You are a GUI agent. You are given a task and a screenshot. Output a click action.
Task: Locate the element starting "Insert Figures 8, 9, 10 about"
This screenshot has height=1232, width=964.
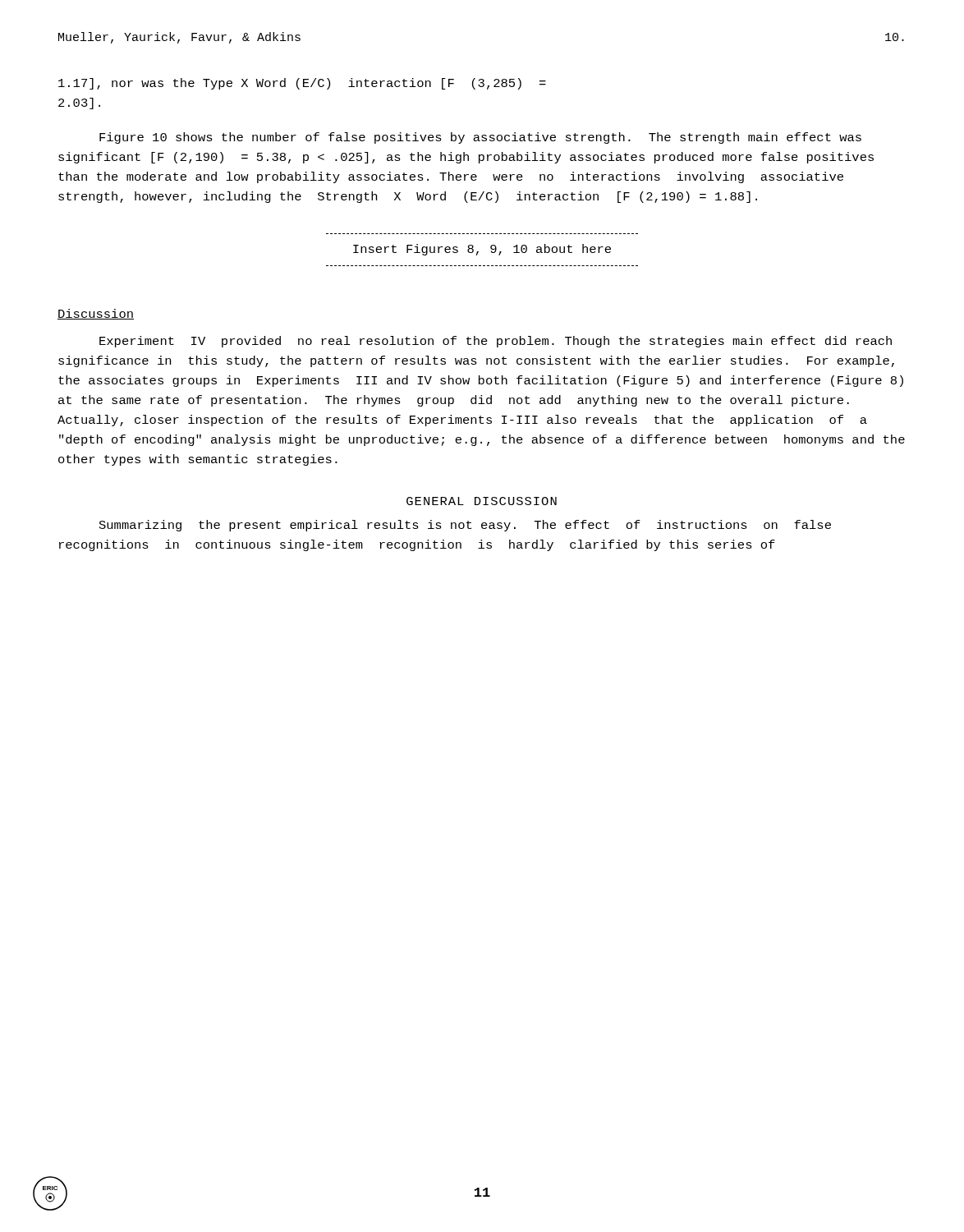coord(482,250)
